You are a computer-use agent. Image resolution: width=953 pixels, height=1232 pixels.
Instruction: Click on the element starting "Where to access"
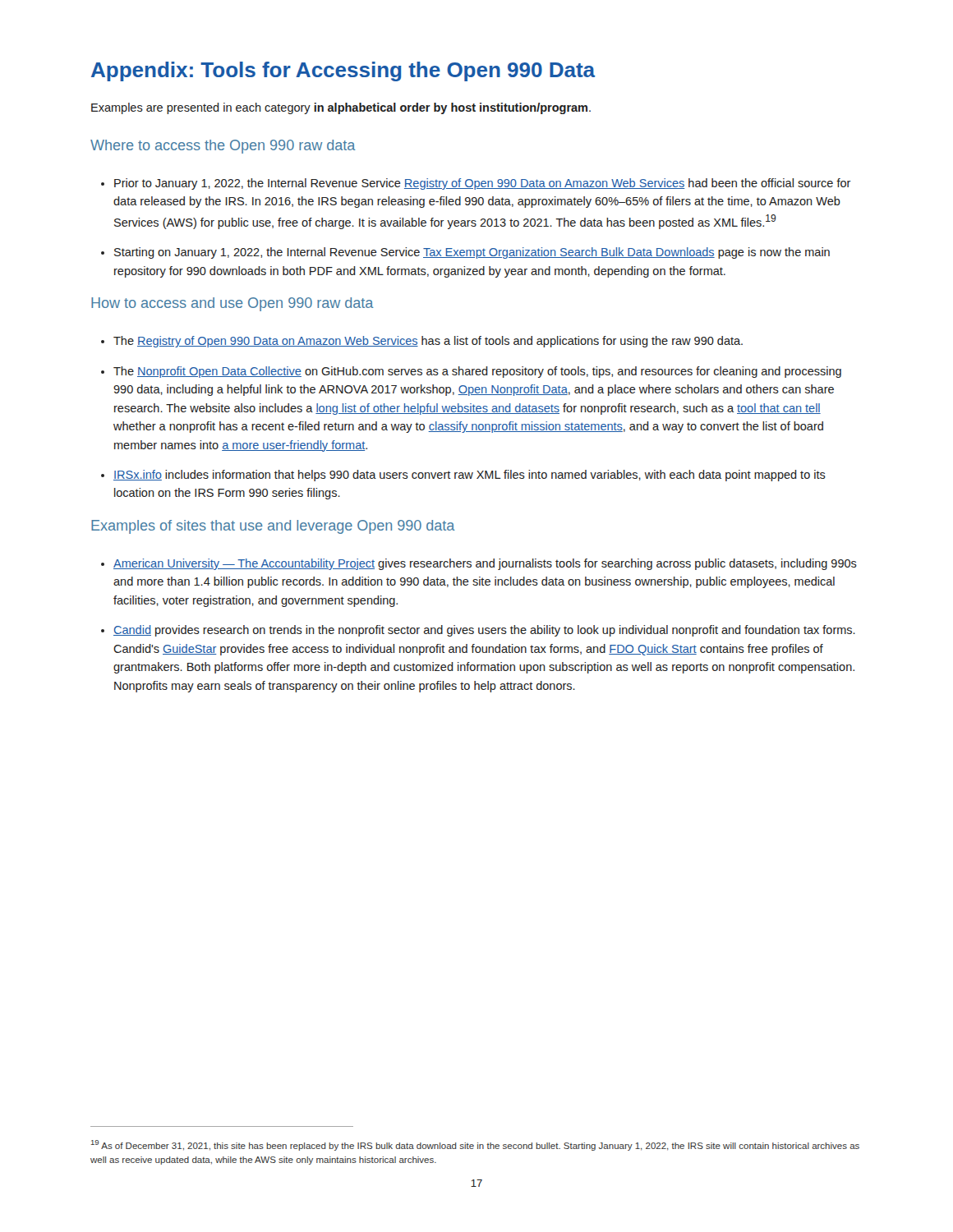223,147
